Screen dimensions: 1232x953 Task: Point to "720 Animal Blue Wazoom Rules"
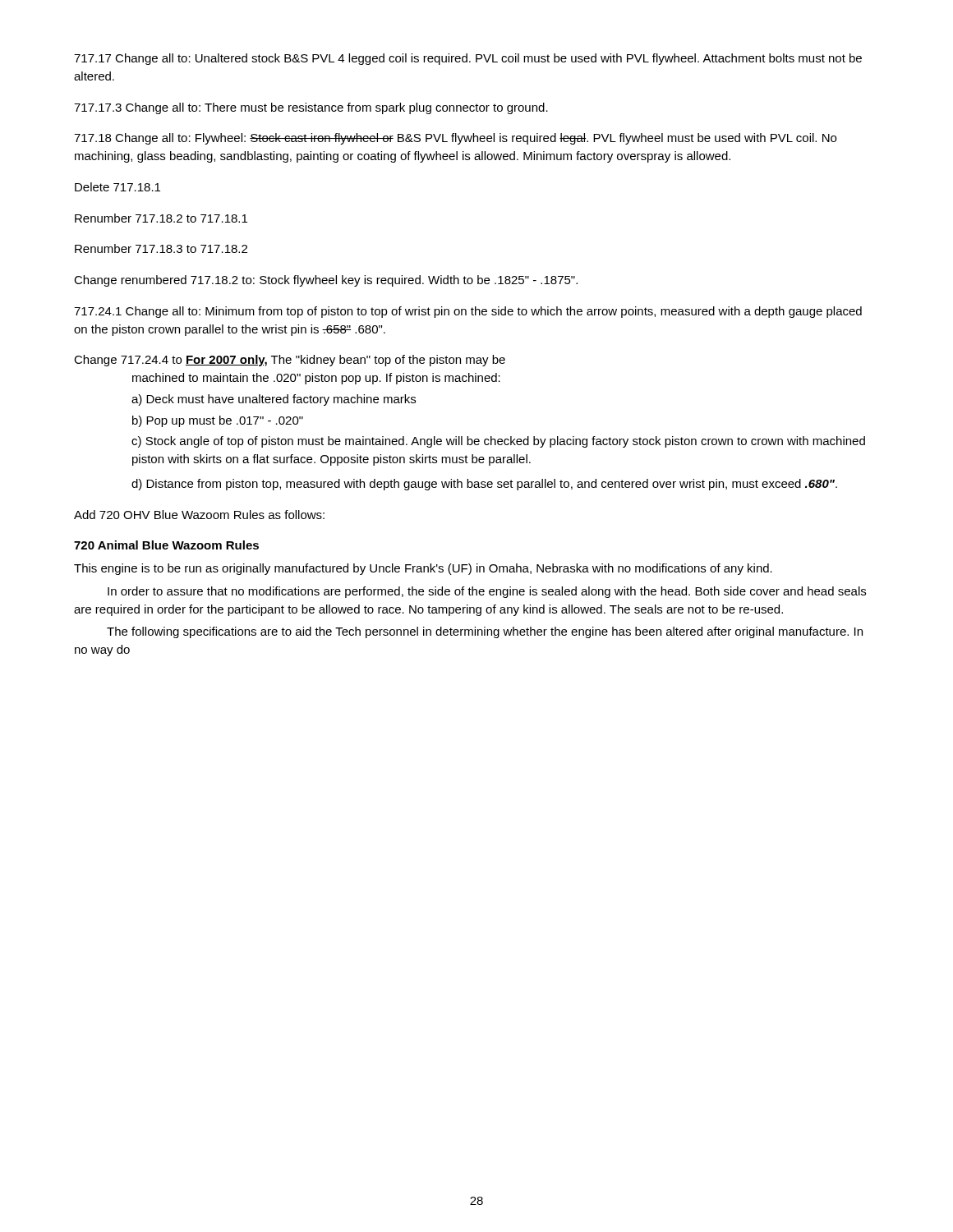[167, 545]
